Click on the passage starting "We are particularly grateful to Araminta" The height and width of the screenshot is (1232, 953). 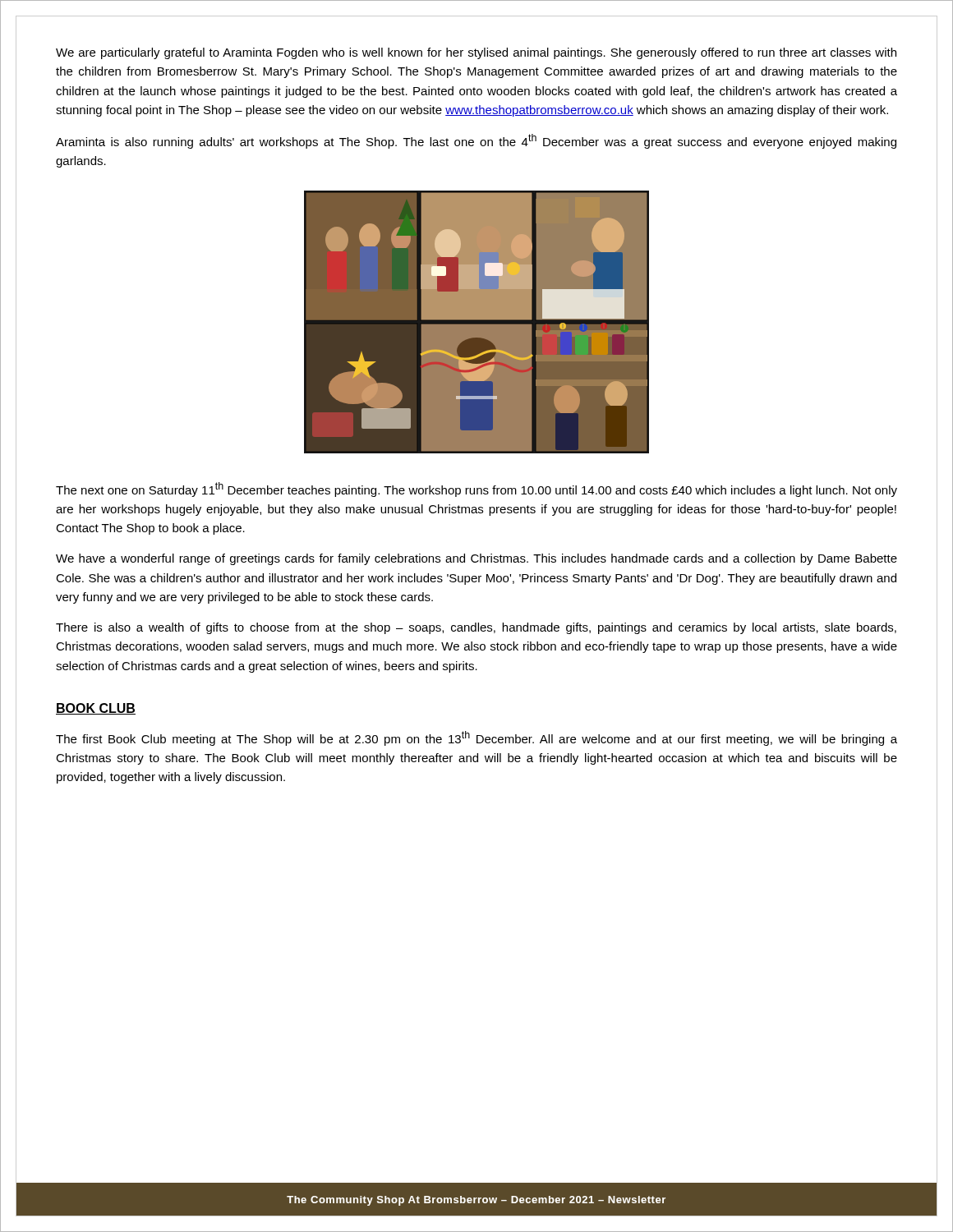click(x=476, y=81)
